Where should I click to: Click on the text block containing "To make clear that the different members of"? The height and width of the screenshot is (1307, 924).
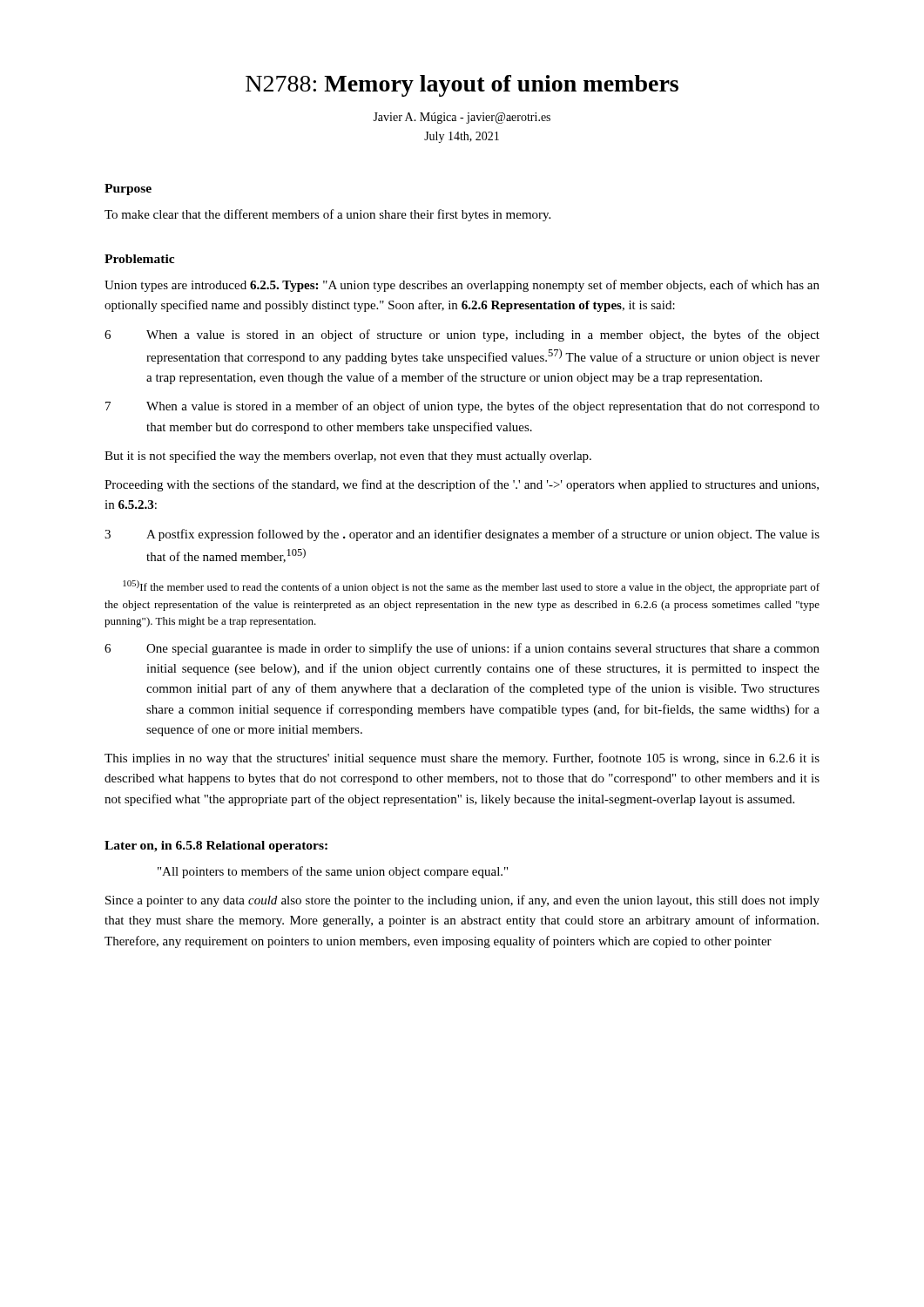328,214
